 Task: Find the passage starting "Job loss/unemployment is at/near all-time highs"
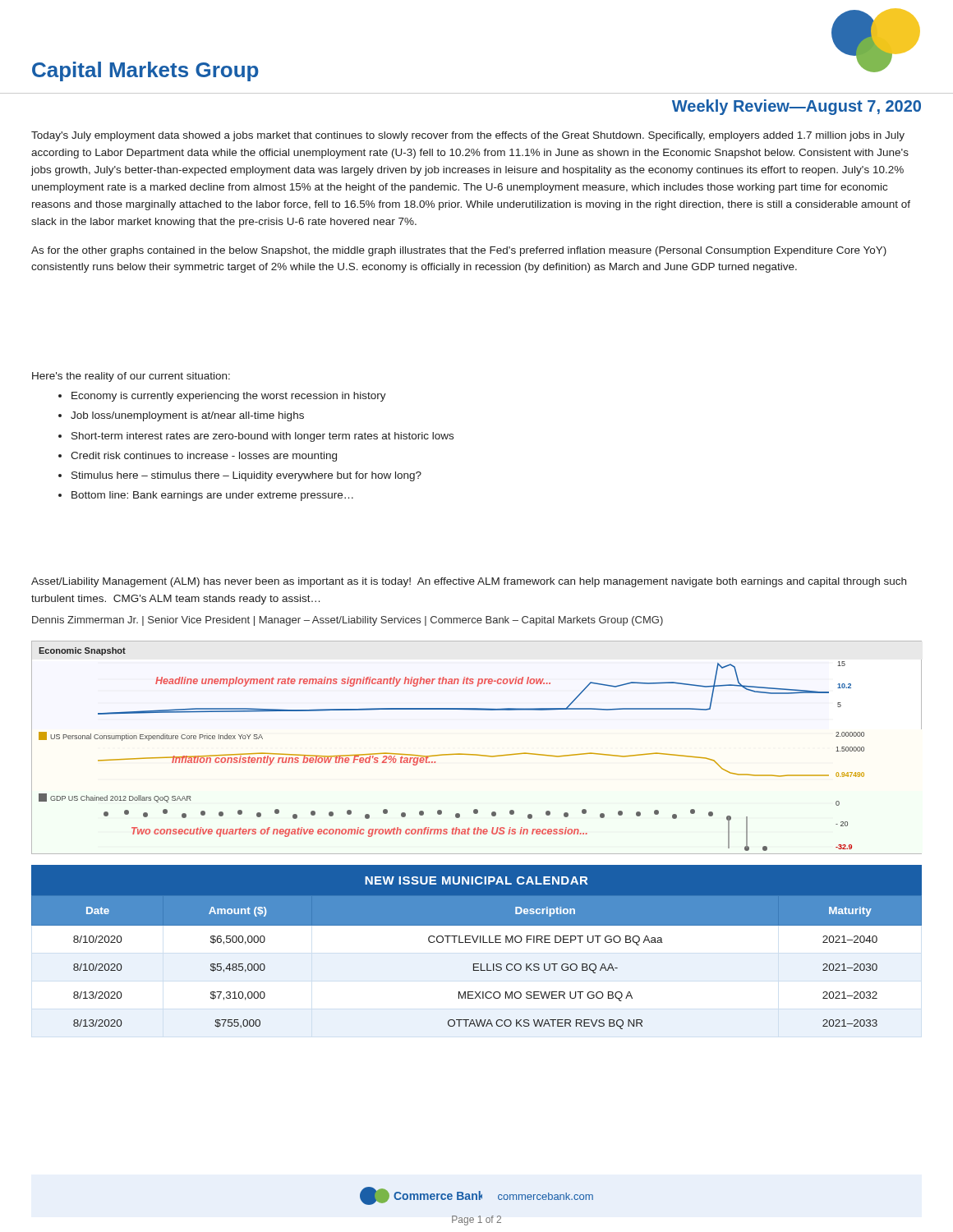coord(187,415)
